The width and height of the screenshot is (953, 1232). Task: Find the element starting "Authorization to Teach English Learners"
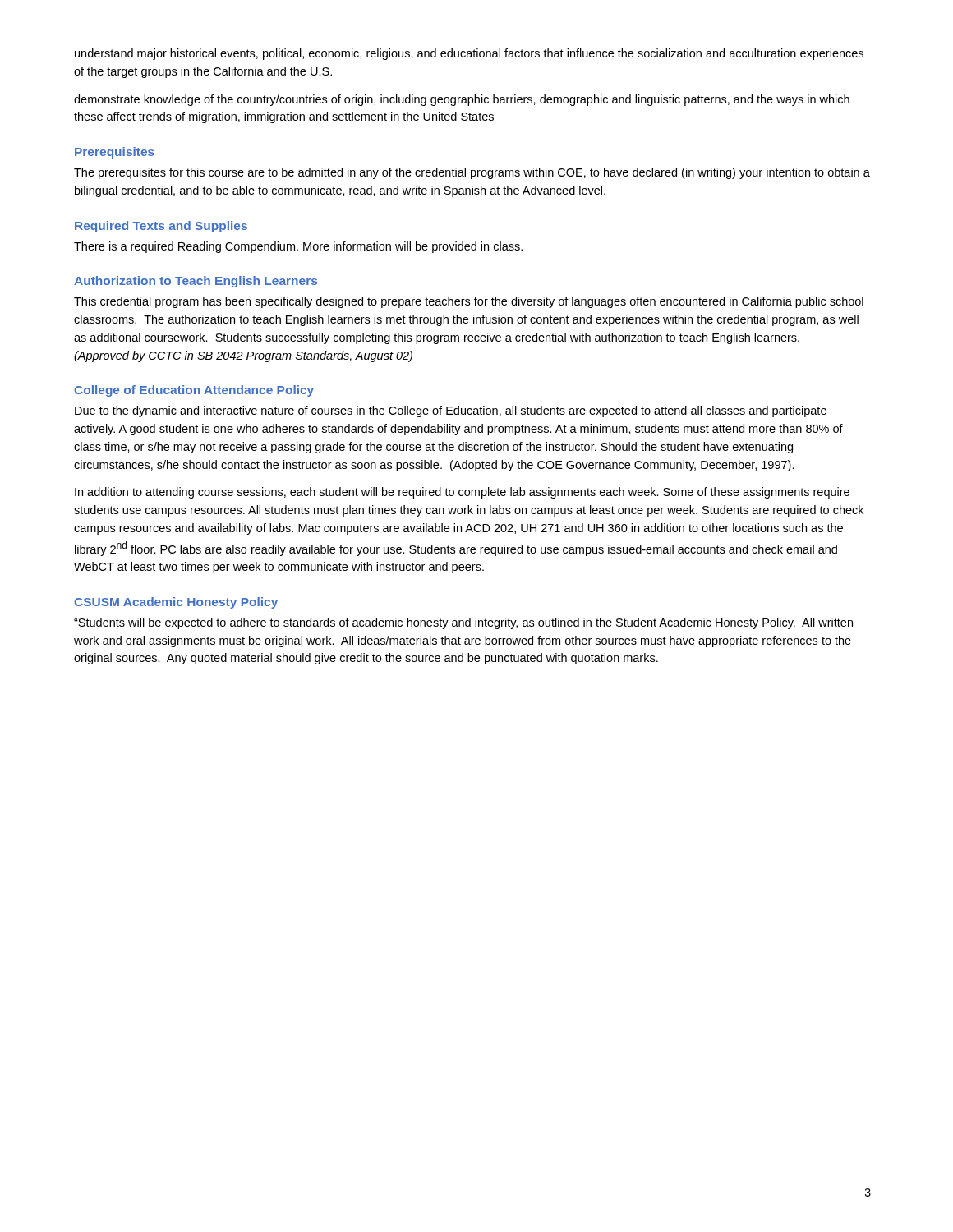tap(196, 281)
